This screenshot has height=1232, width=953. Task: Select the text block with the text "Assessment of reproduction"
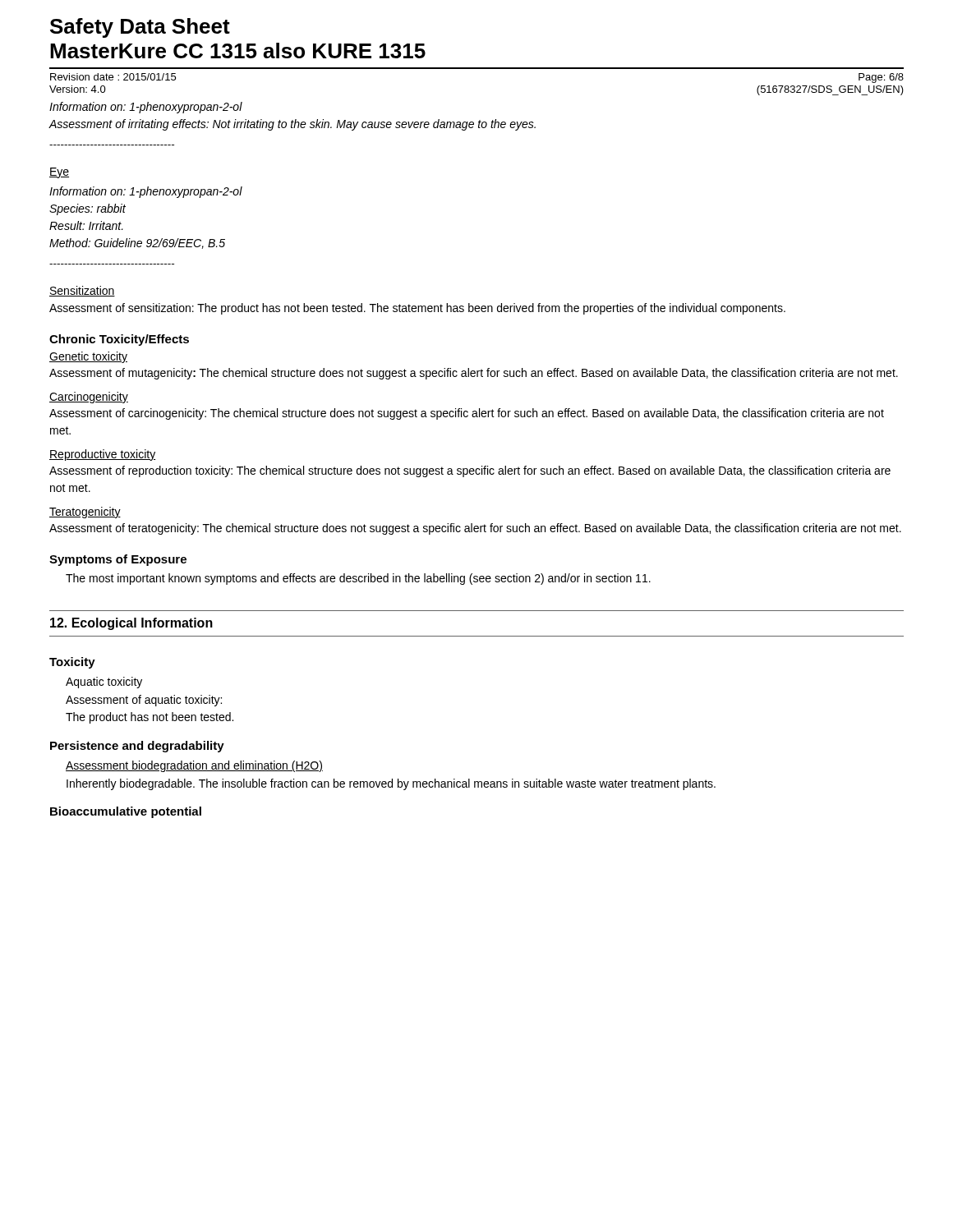tap(470, 479)
